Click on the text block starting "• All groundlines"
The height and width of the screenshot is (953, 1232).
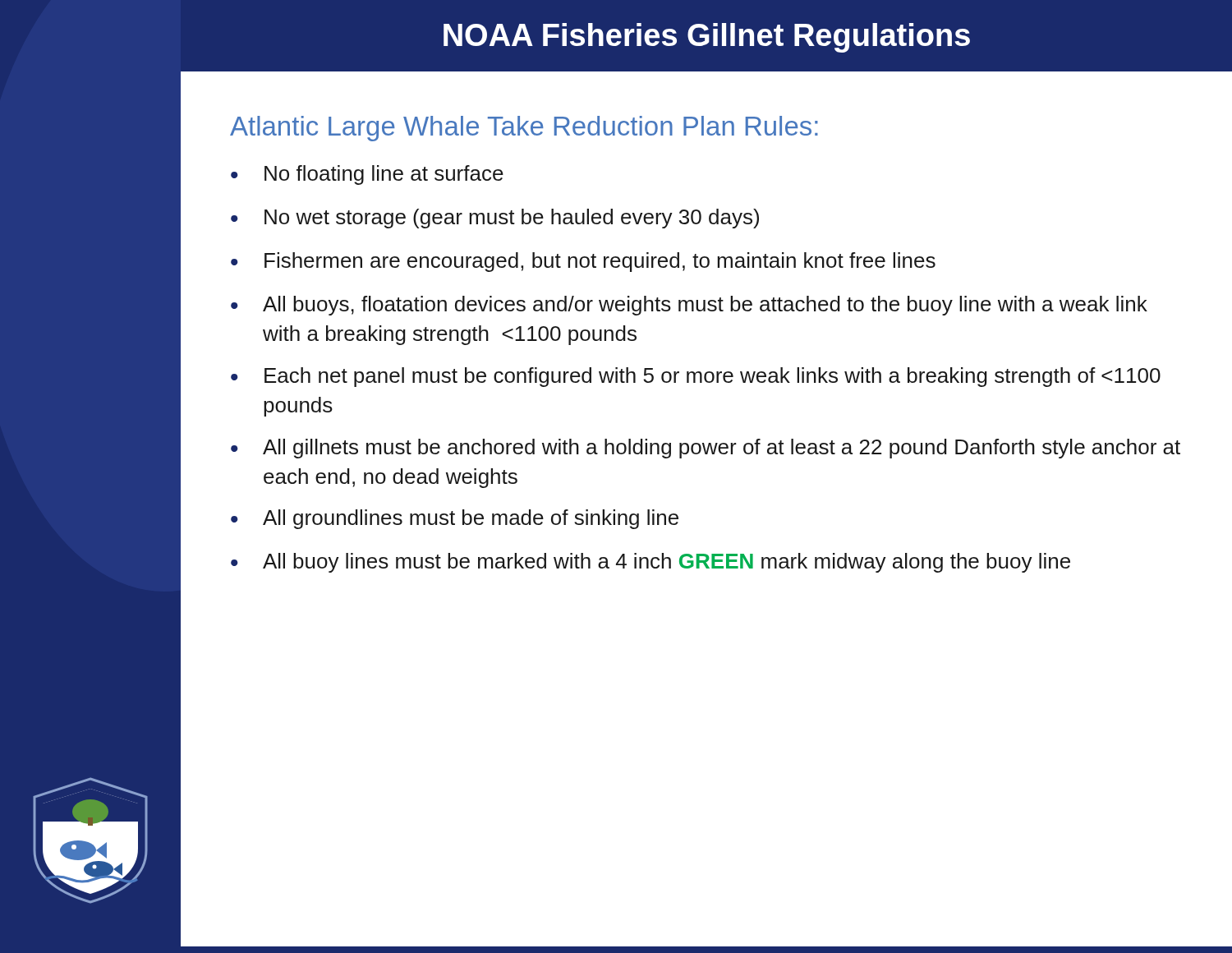click(455, 519)
